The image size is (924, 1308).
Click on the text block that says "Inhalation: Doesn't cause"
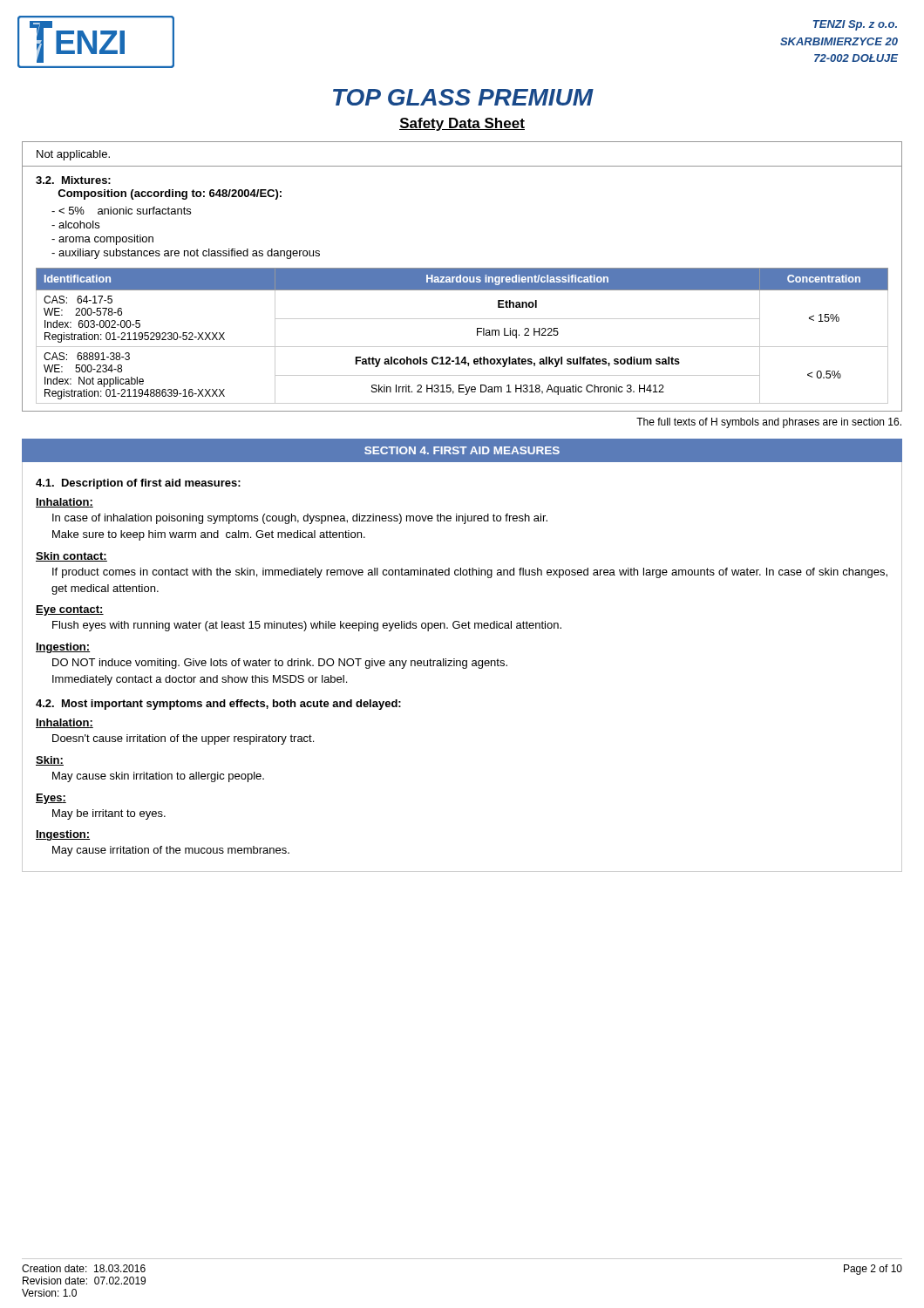coord(65,723)
